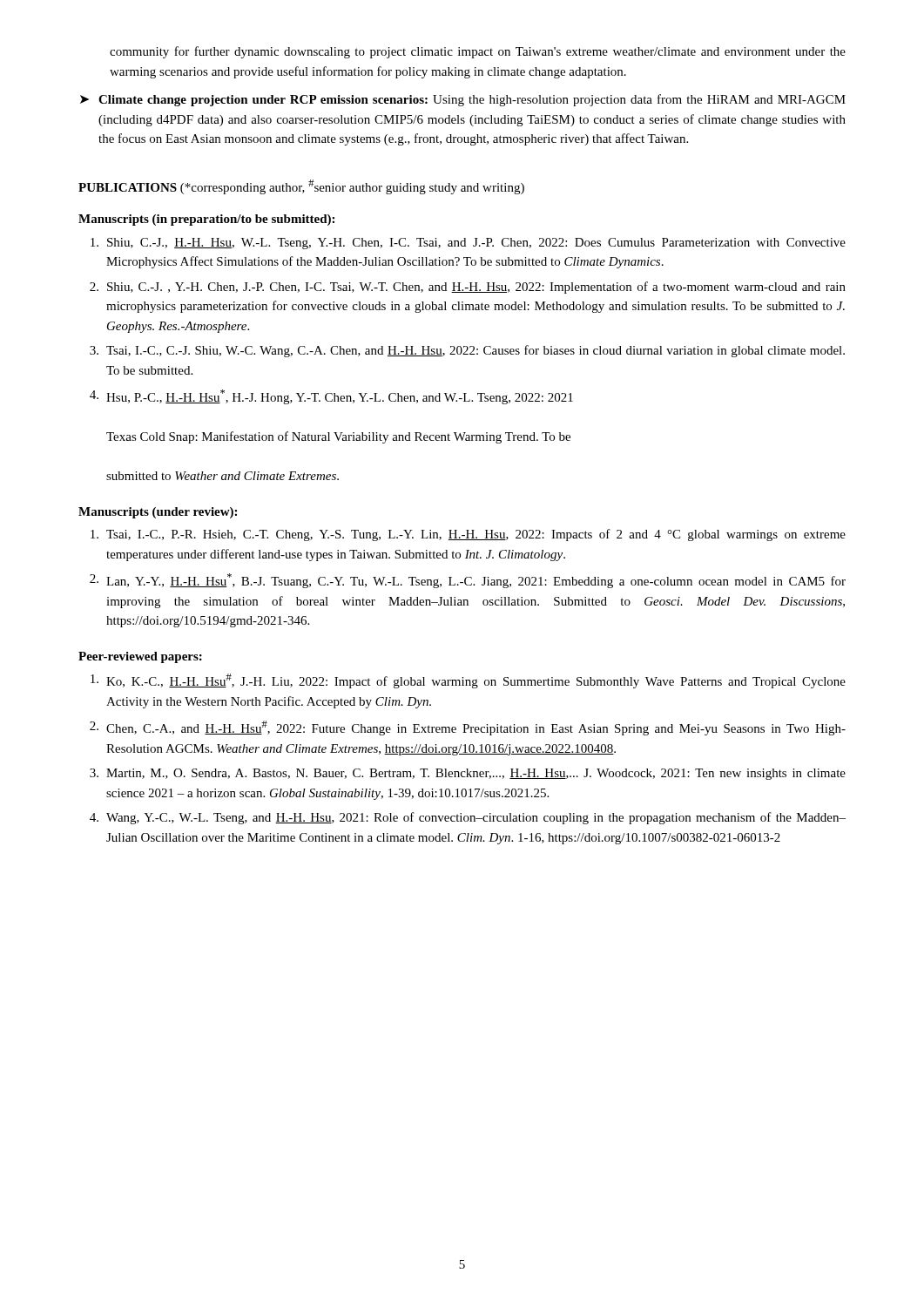Locate the block of text that opens with "2. Lan, Y.-Y., H.-H. Hsu*, B.-J."

click(462, 600)
